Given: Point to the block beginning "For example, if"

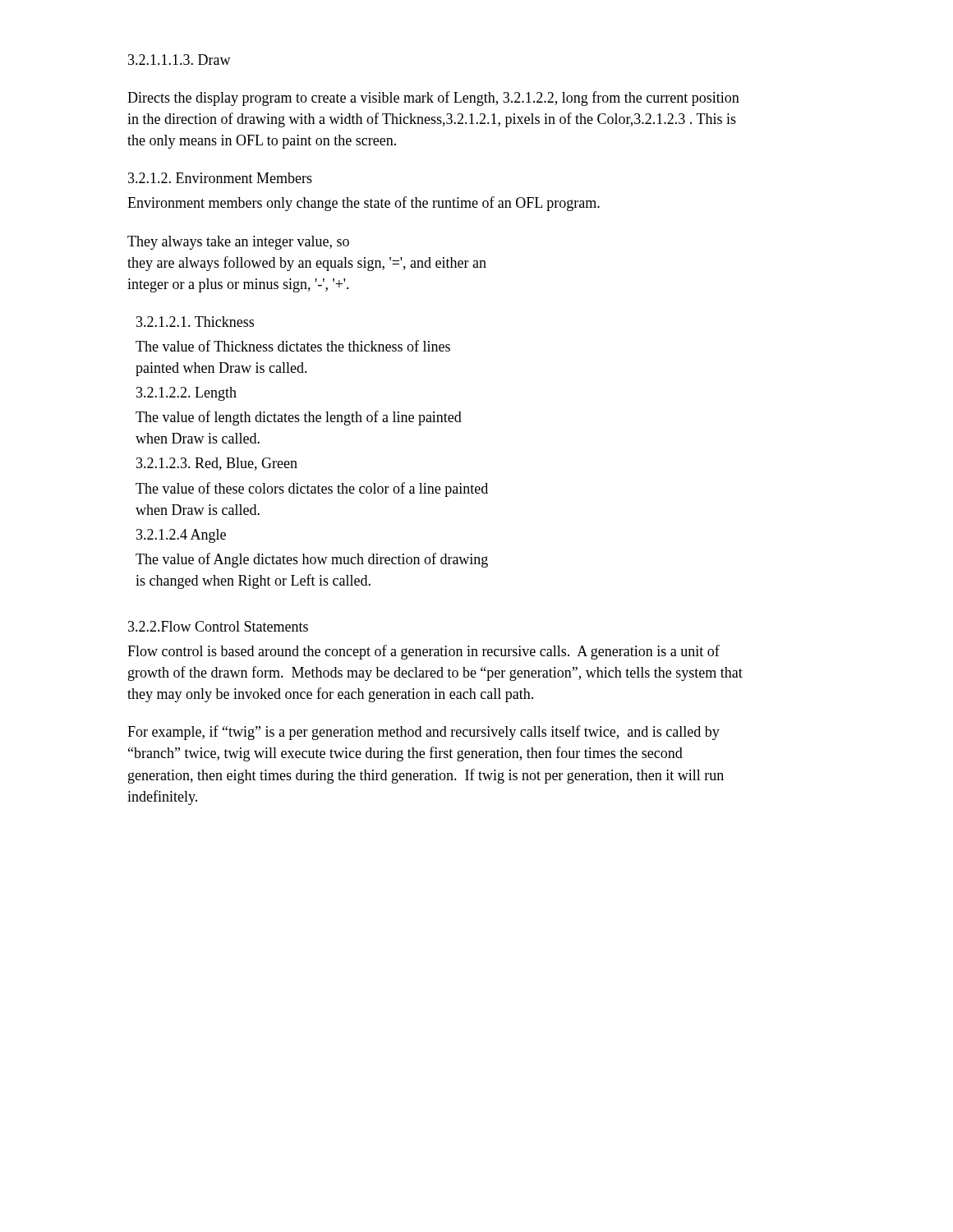Looking at the screenshot, I should coord(426,764).
